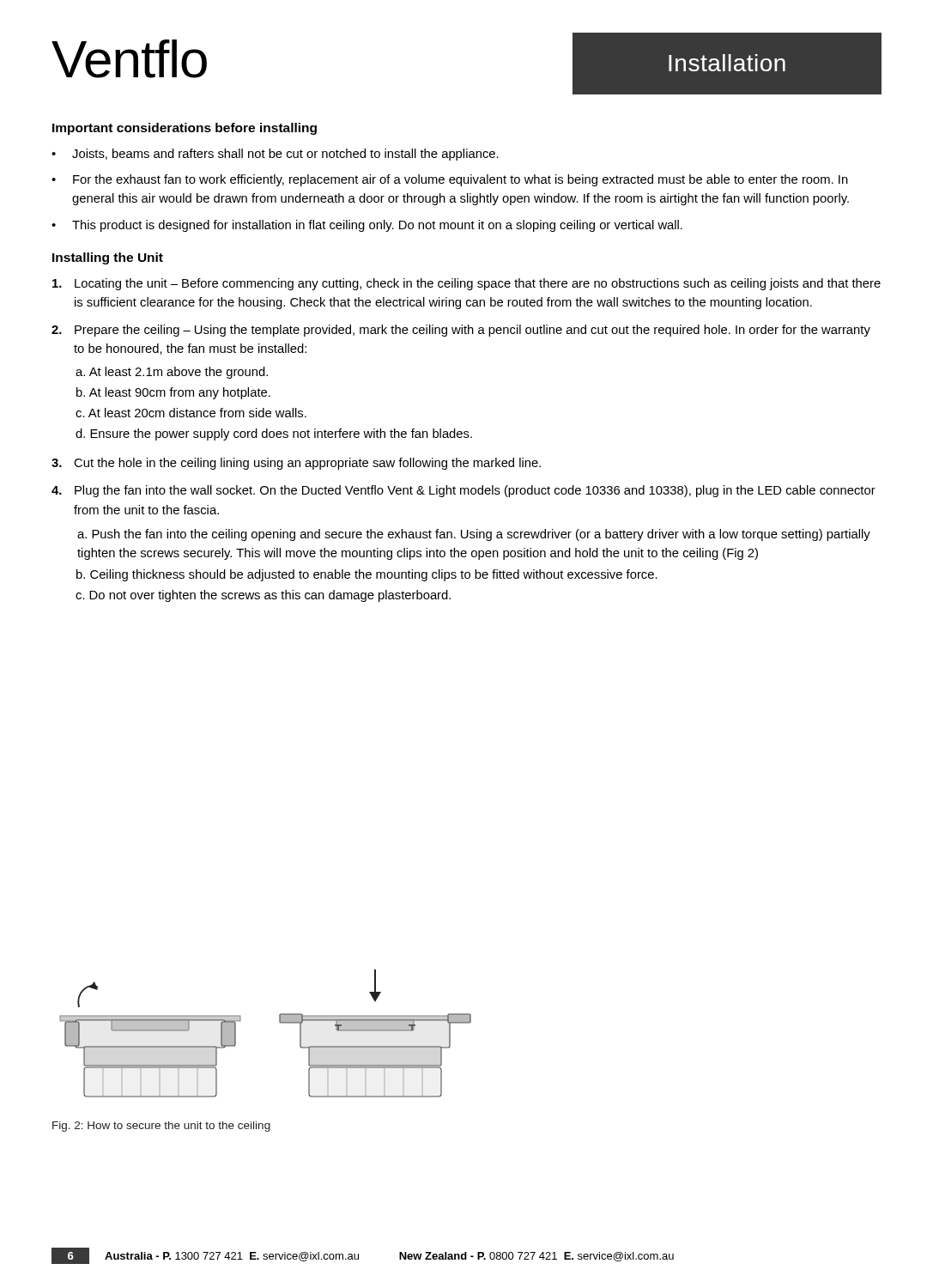Click the passage that begins "d. Ensure the power supply cord does"
The width and height of the screenshot is (933, 1288).
pyautogui.click(x=274, y=434)
